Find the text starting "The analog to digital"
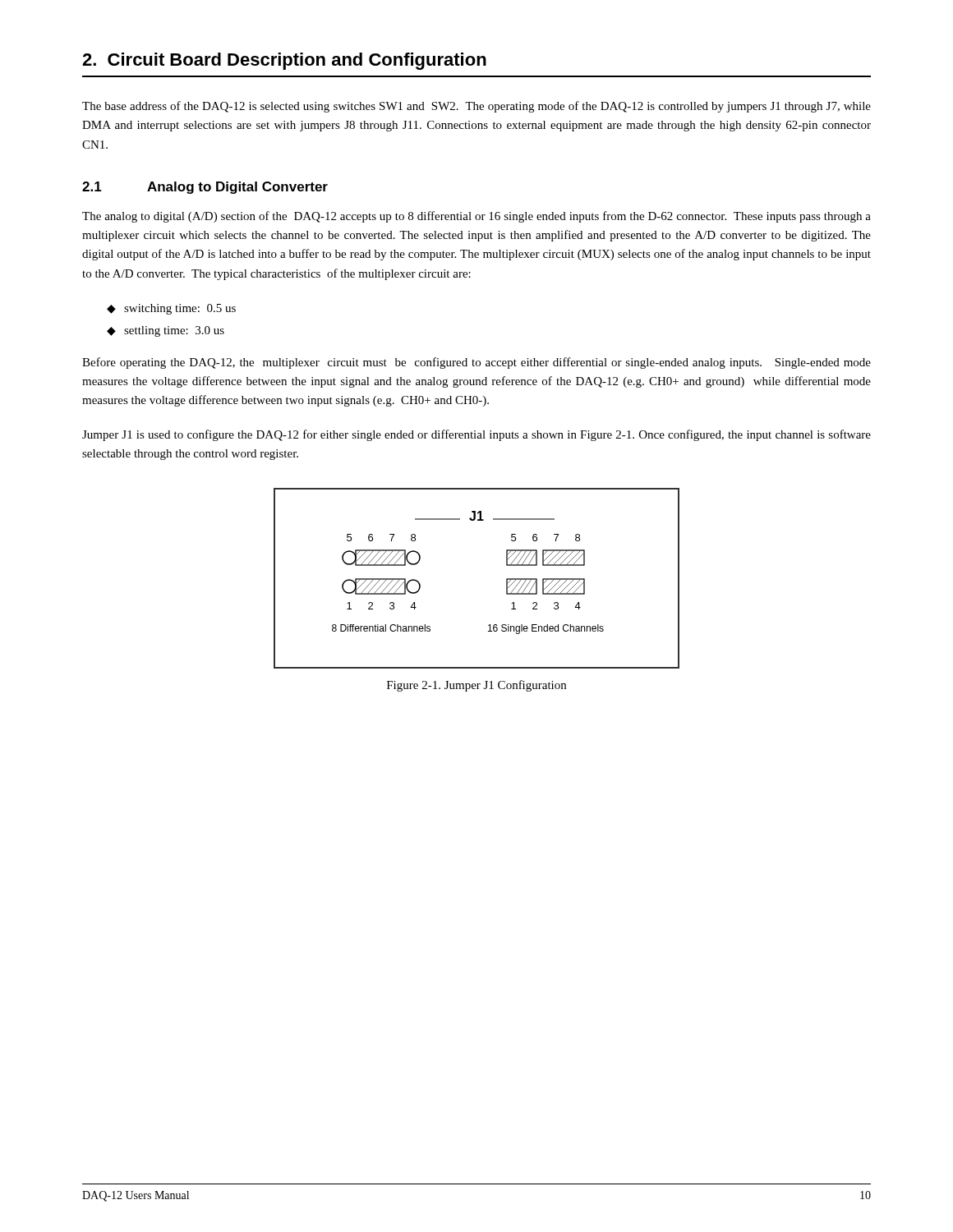Viewport: 953px width, 1232px height. click(x=476, y=245)
